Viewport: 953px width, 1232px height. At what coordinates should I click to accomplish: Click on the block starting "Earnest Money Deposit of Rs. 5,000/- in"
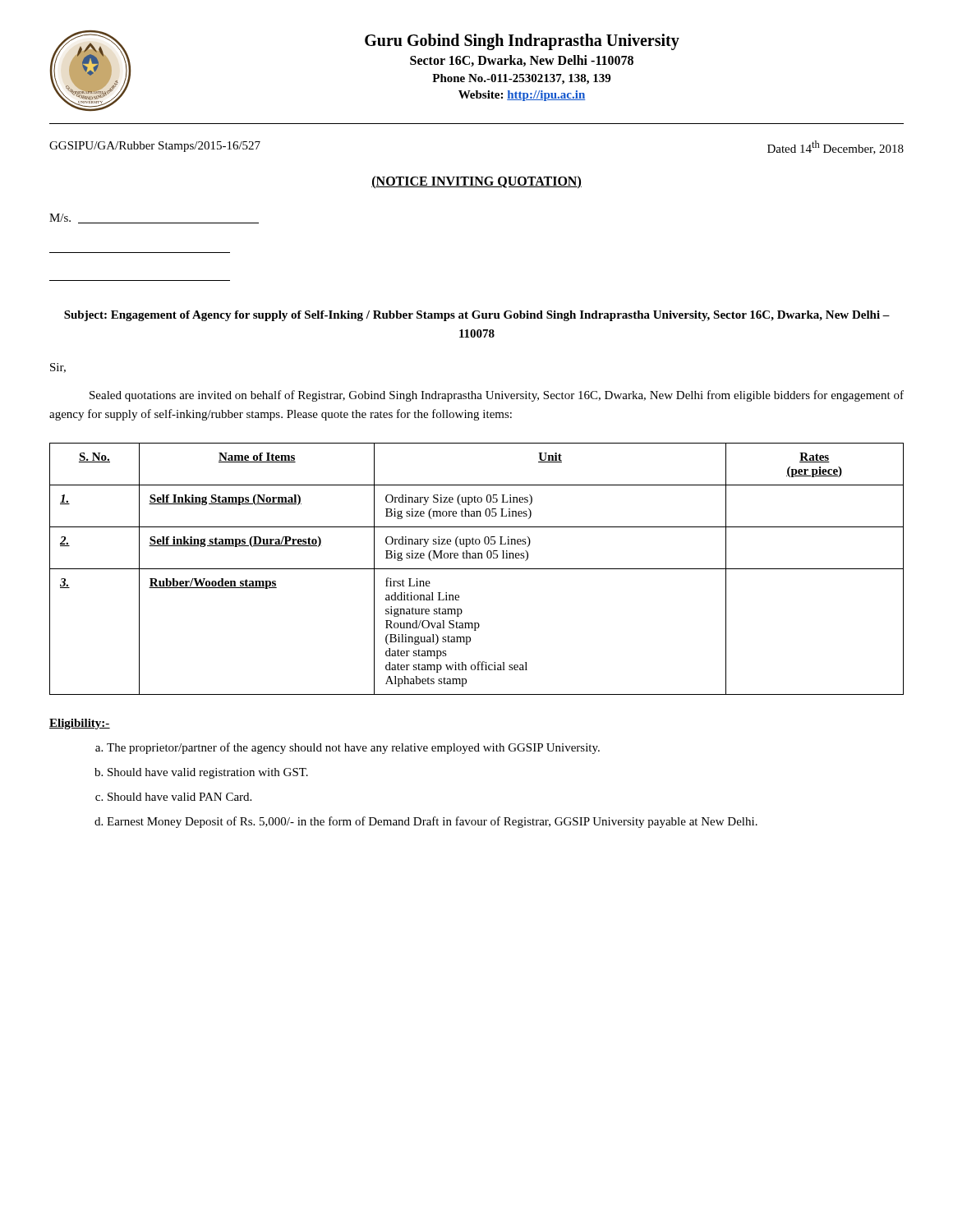click(x=432, y=822)
